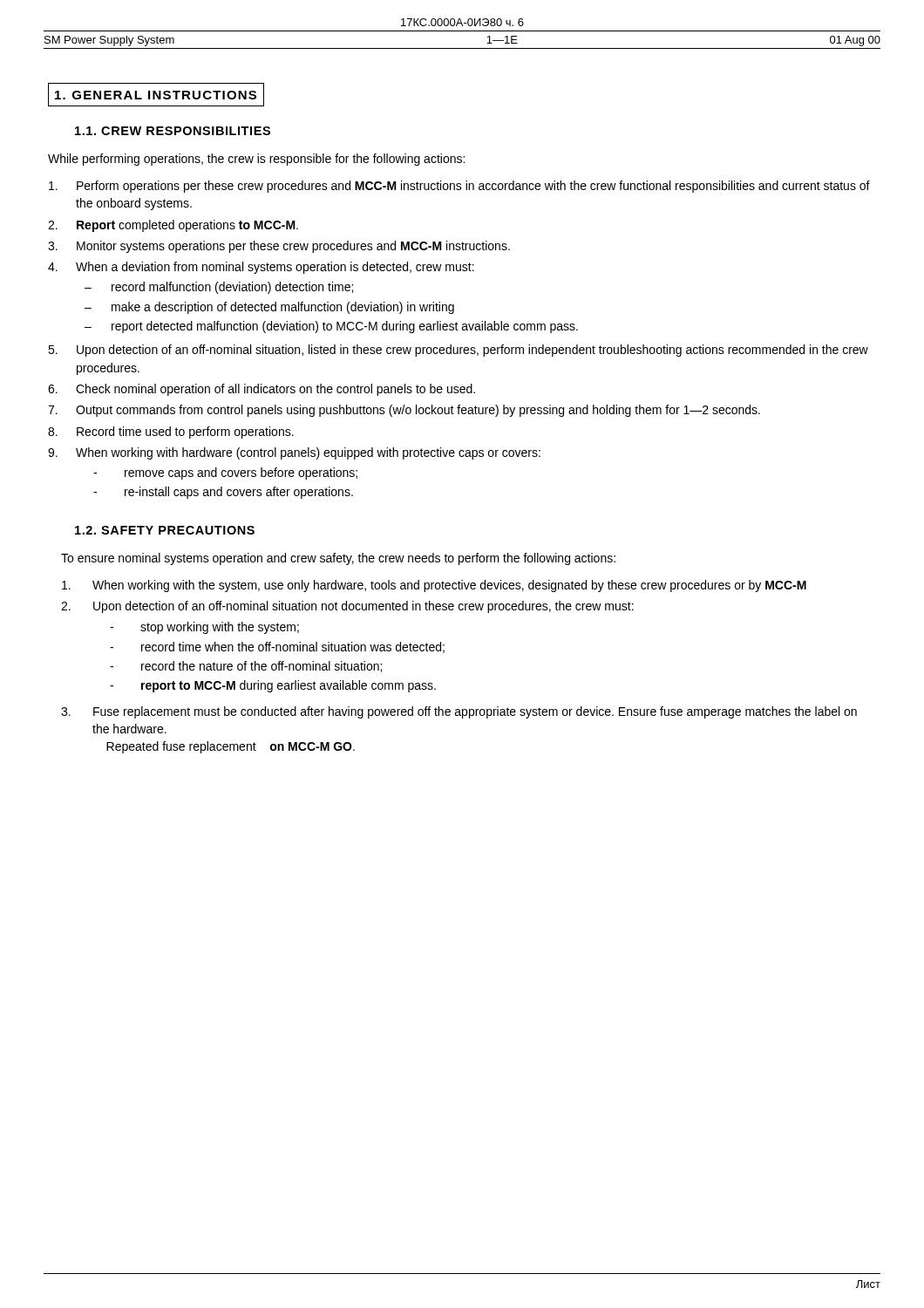Viewport: 924px width, 1308px height.
Task: Click on the element starting "4. When a"
Action: (462, 298)
